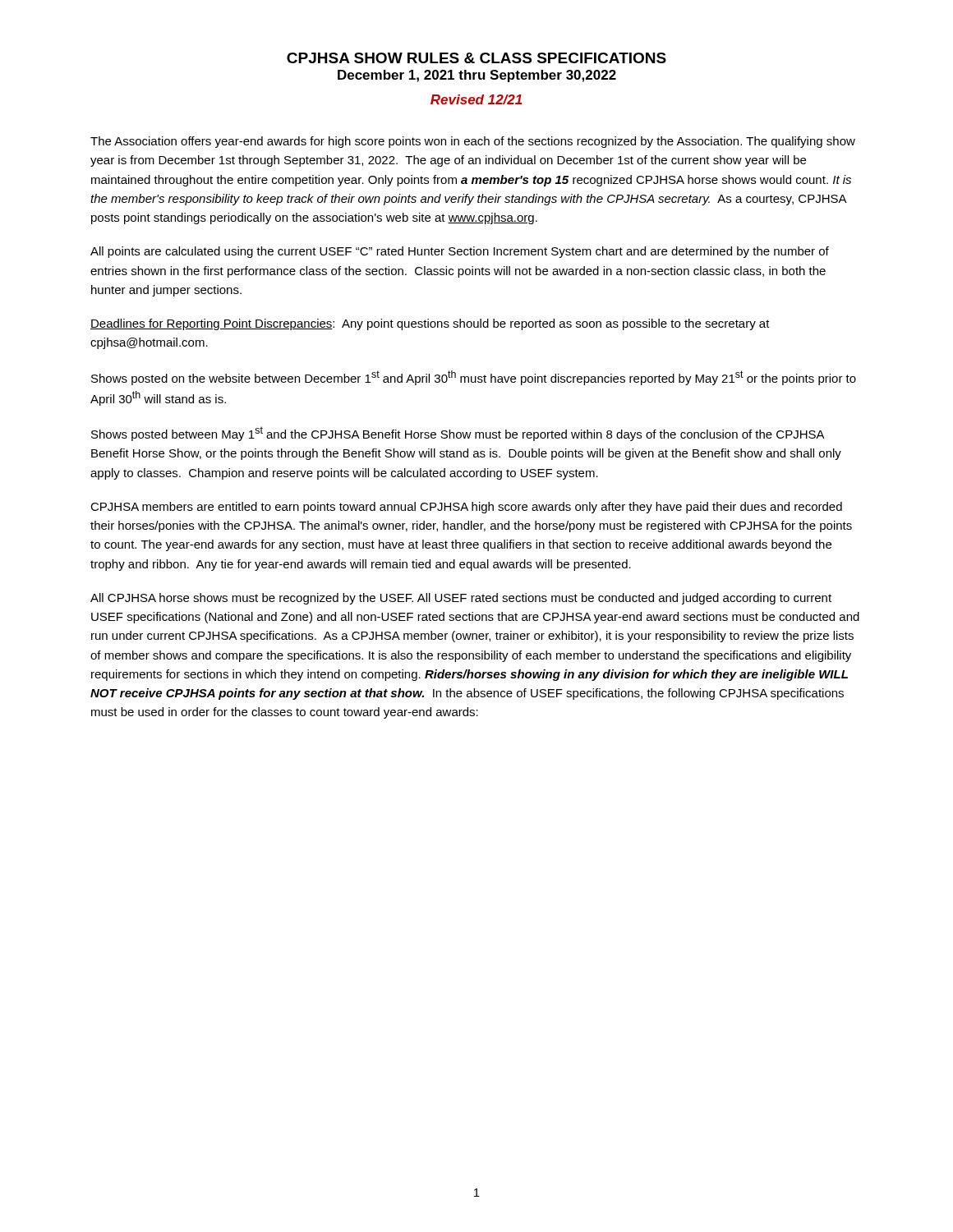Locate the text "Revised 12/21"
Screen dimensions: 1232x953
click(x=476, y=100)
